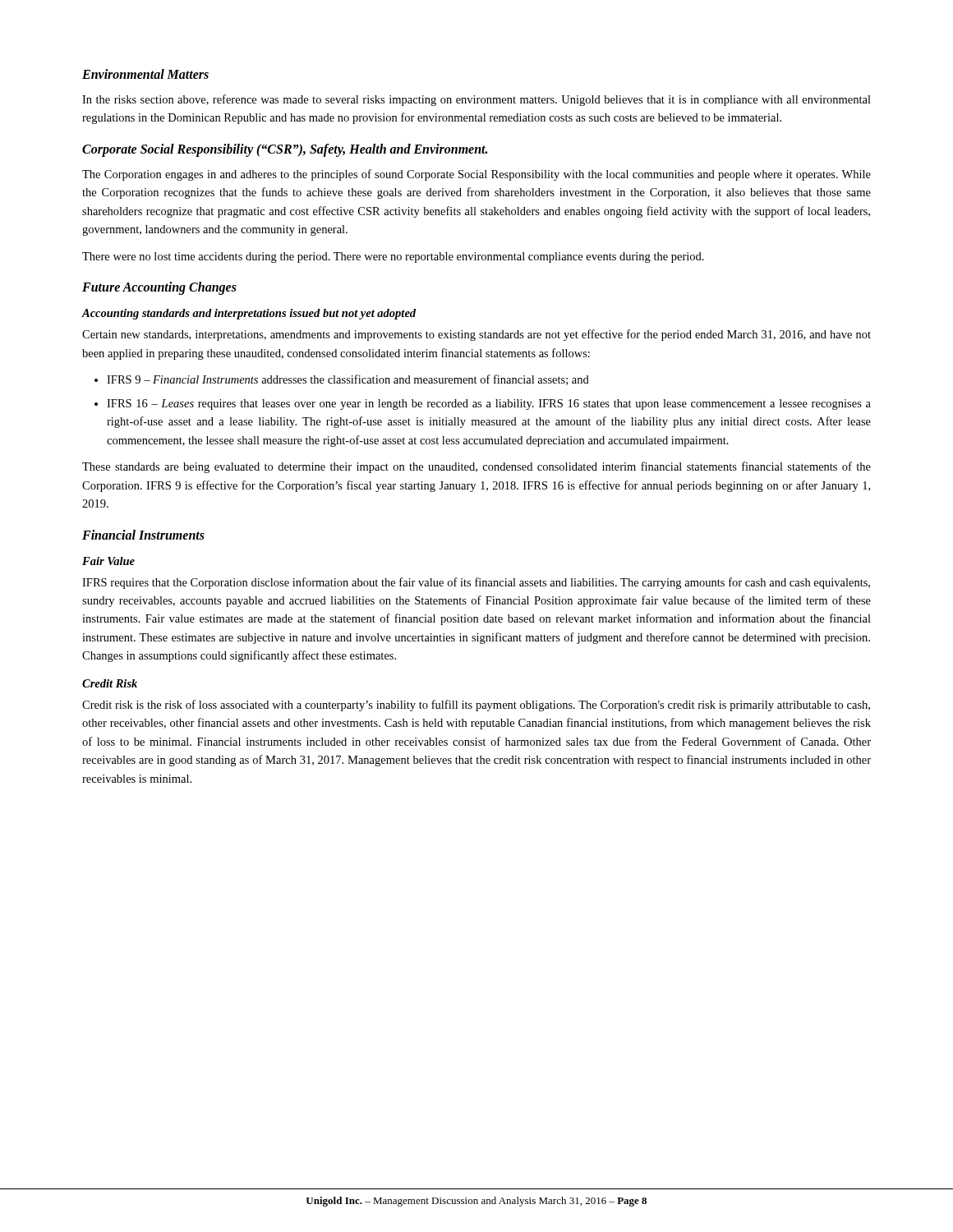Click on the block starting "These standards are being evaluated to determine"

pyautogui.click(x=476, y=485)
